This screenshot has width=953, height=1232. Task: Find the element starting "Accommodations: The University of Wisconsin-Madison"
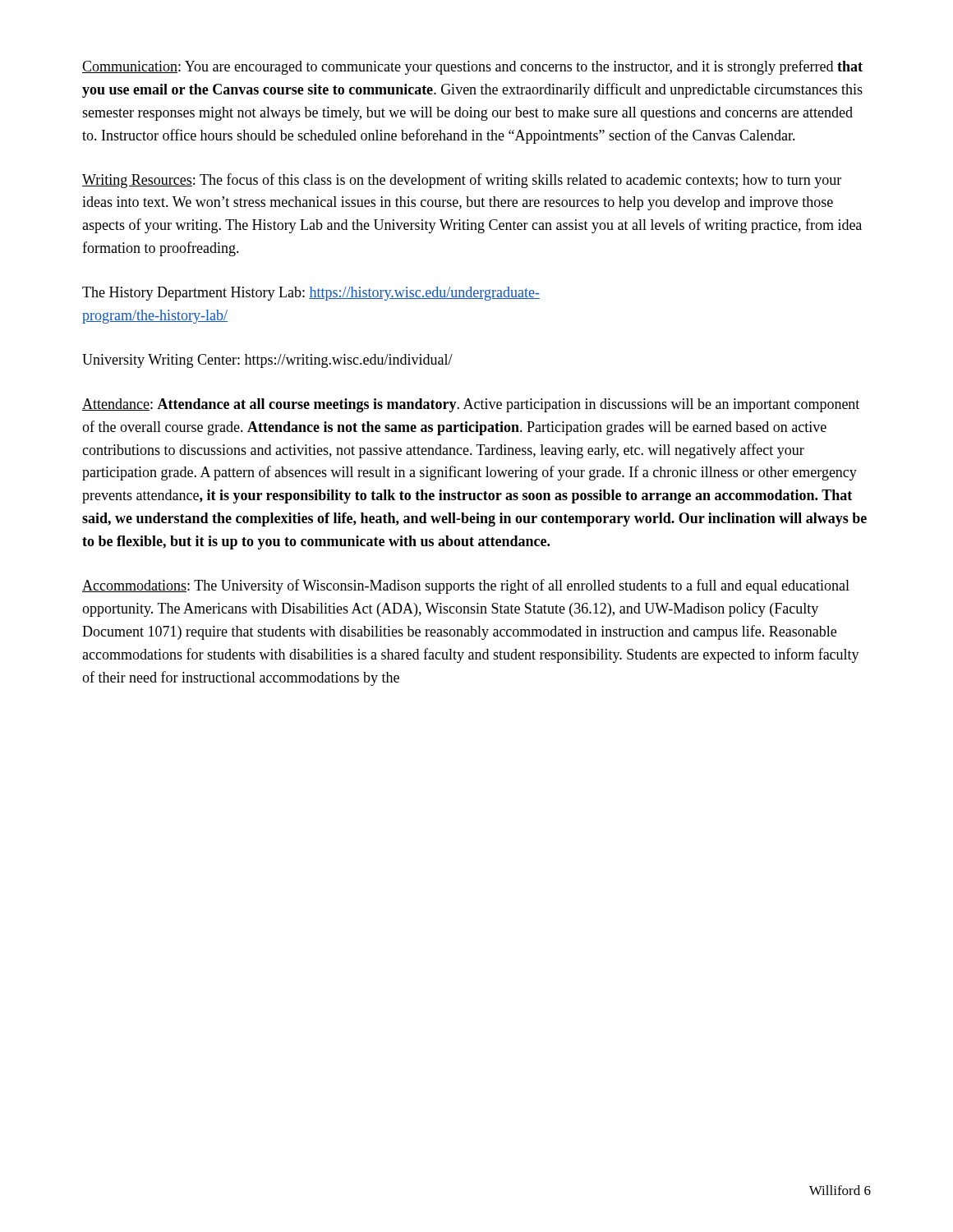pos(471,631)
